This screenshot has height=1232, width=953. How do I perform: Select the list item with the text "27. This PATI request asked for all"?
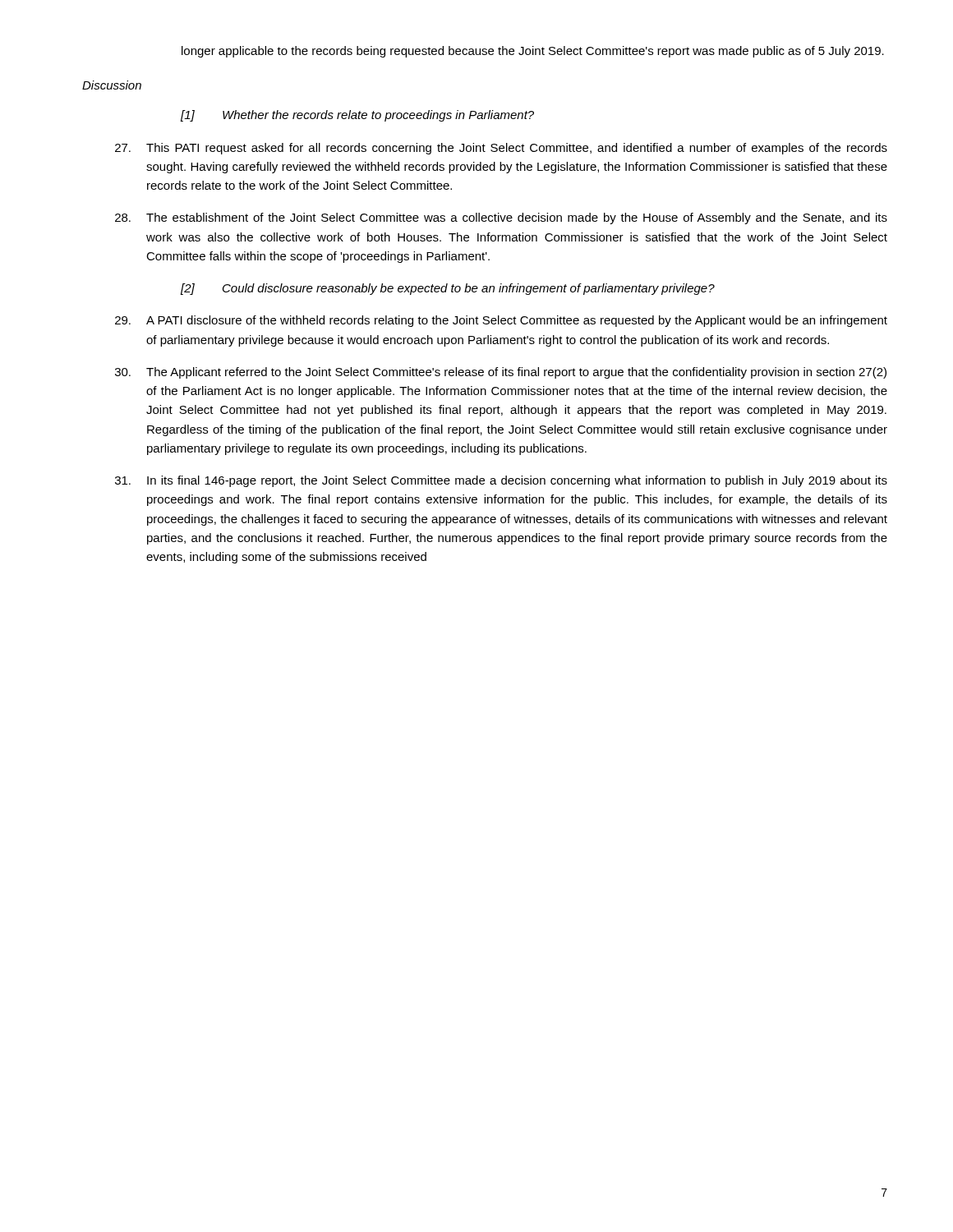(485, 166)
